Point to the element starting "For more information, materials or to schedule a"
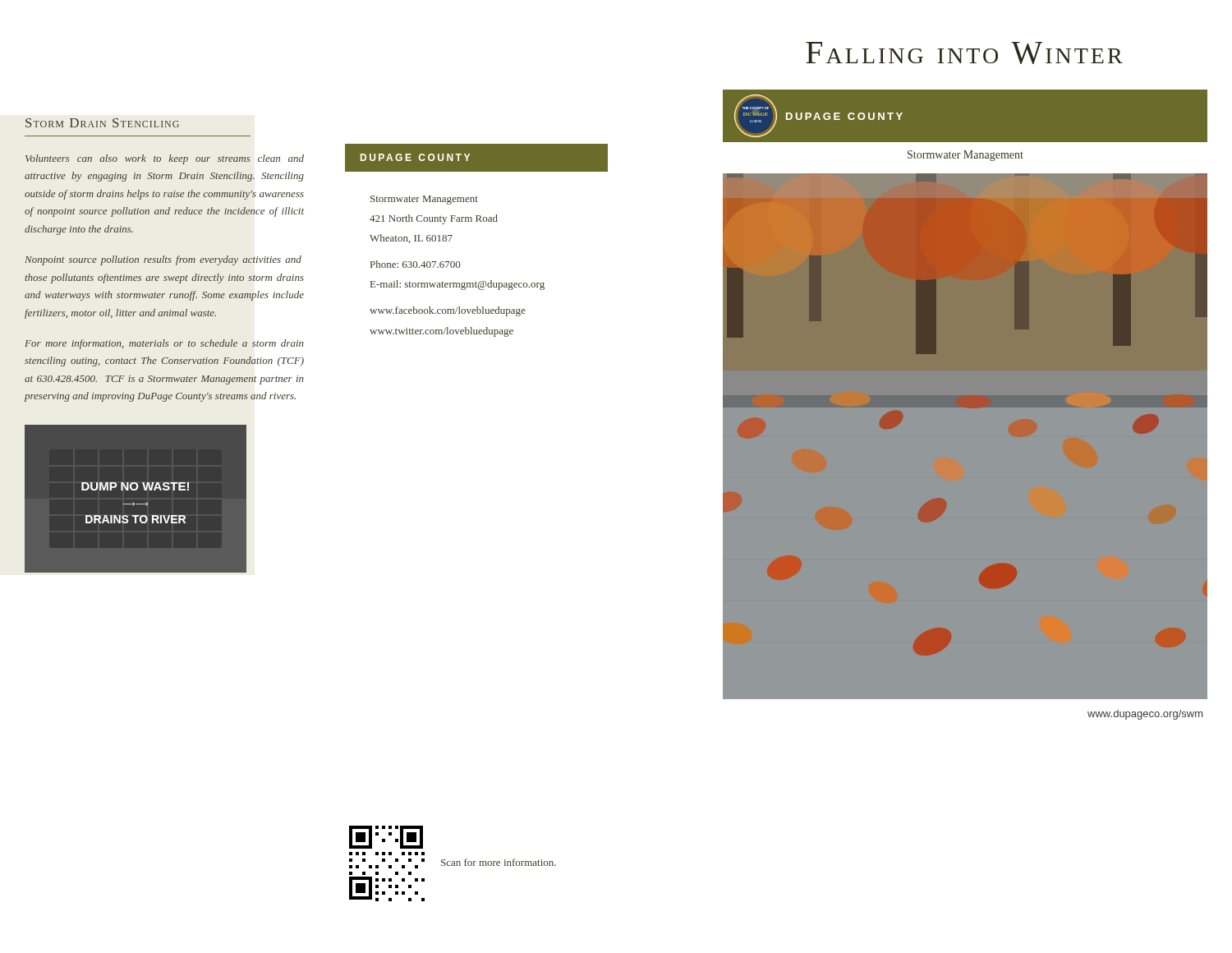1232x953 pixels. (x=164, y=369)
